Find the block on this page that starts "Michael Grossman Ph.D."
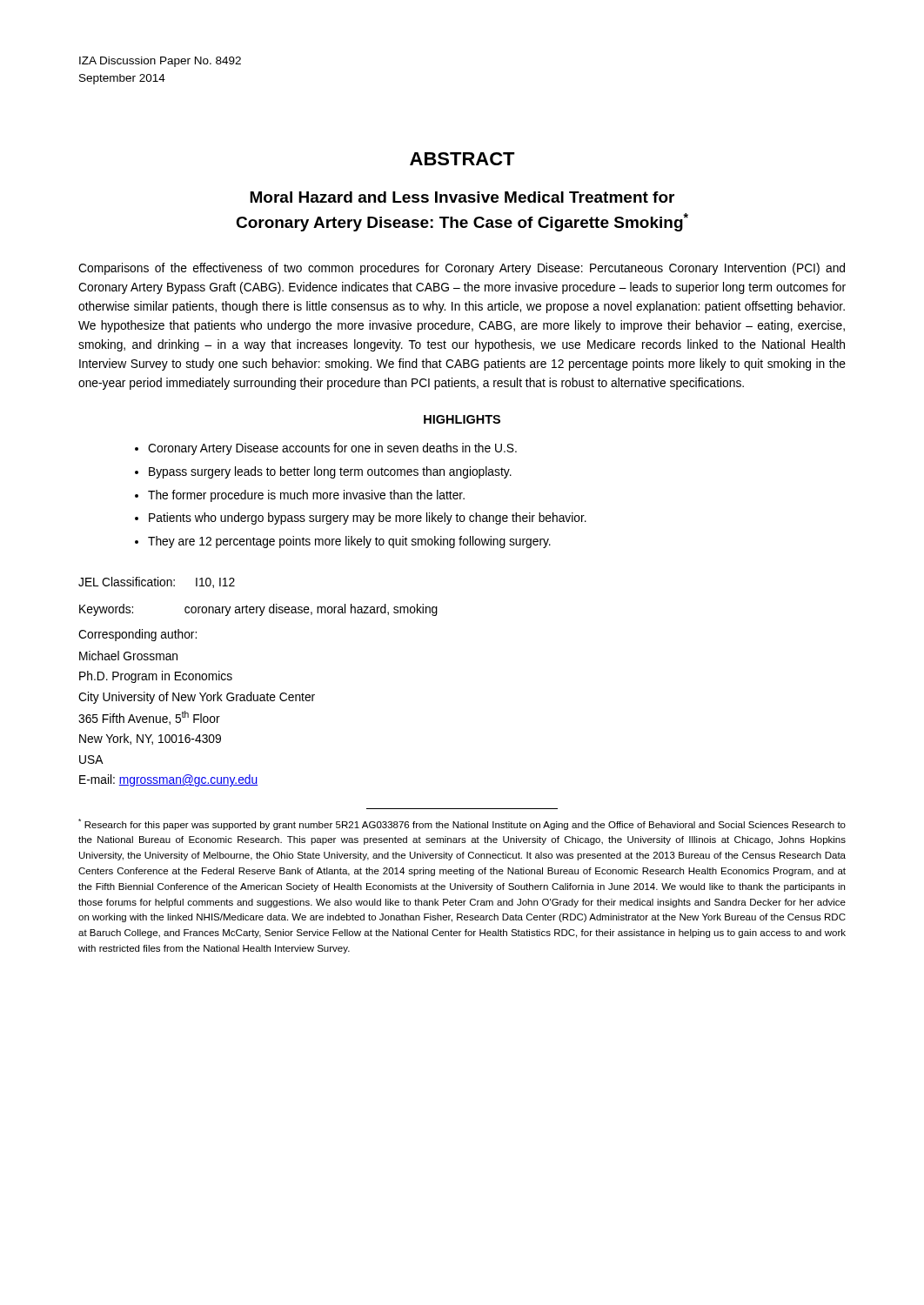 coord(197,718)
